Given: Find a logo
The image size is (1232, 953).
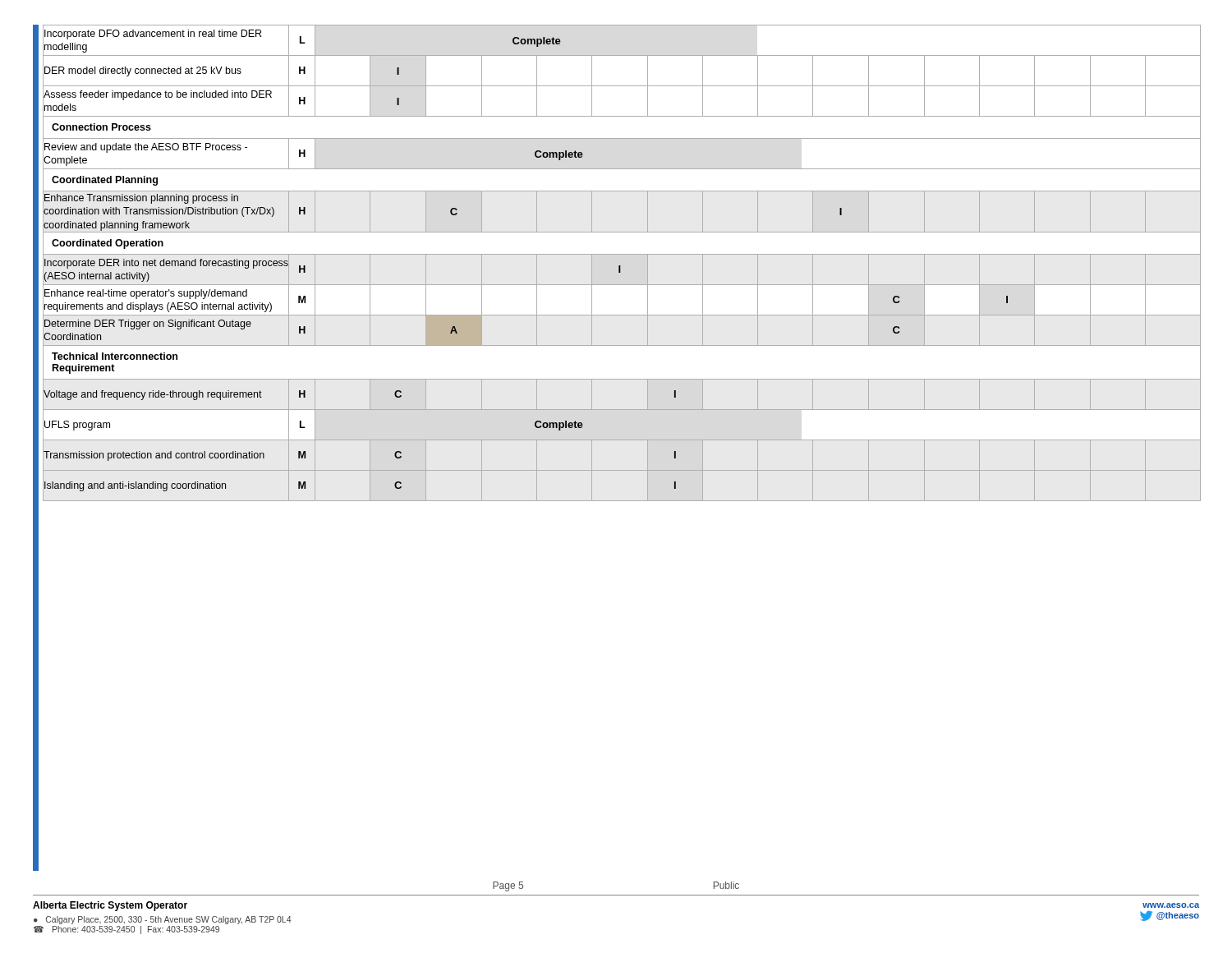Looking at the screenshot, I should (1146, 37).
